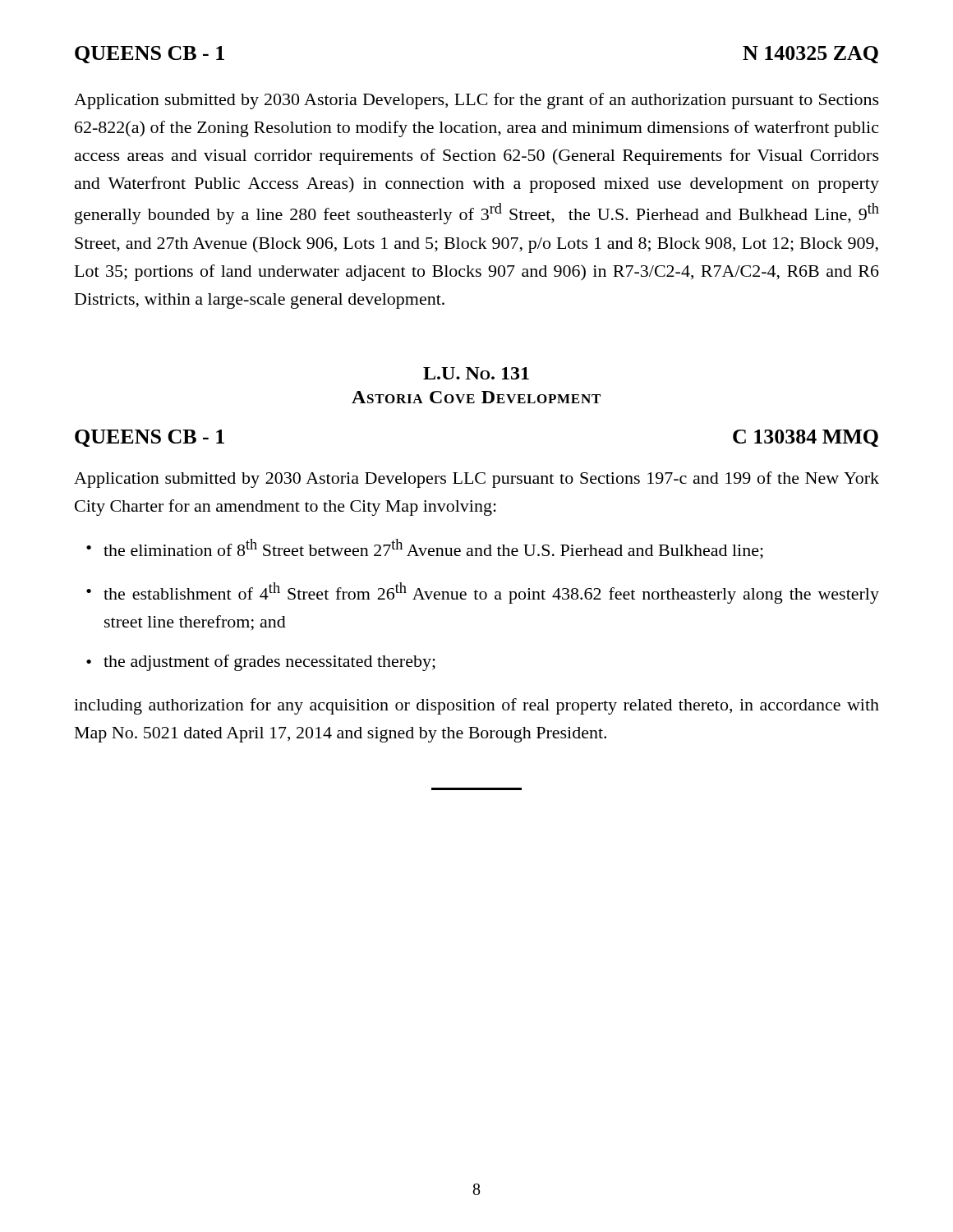Select the text starting "• the establishment of 4th"
Image resolution: width=953 pixels, height=1232 pixels.
point(476,606)
